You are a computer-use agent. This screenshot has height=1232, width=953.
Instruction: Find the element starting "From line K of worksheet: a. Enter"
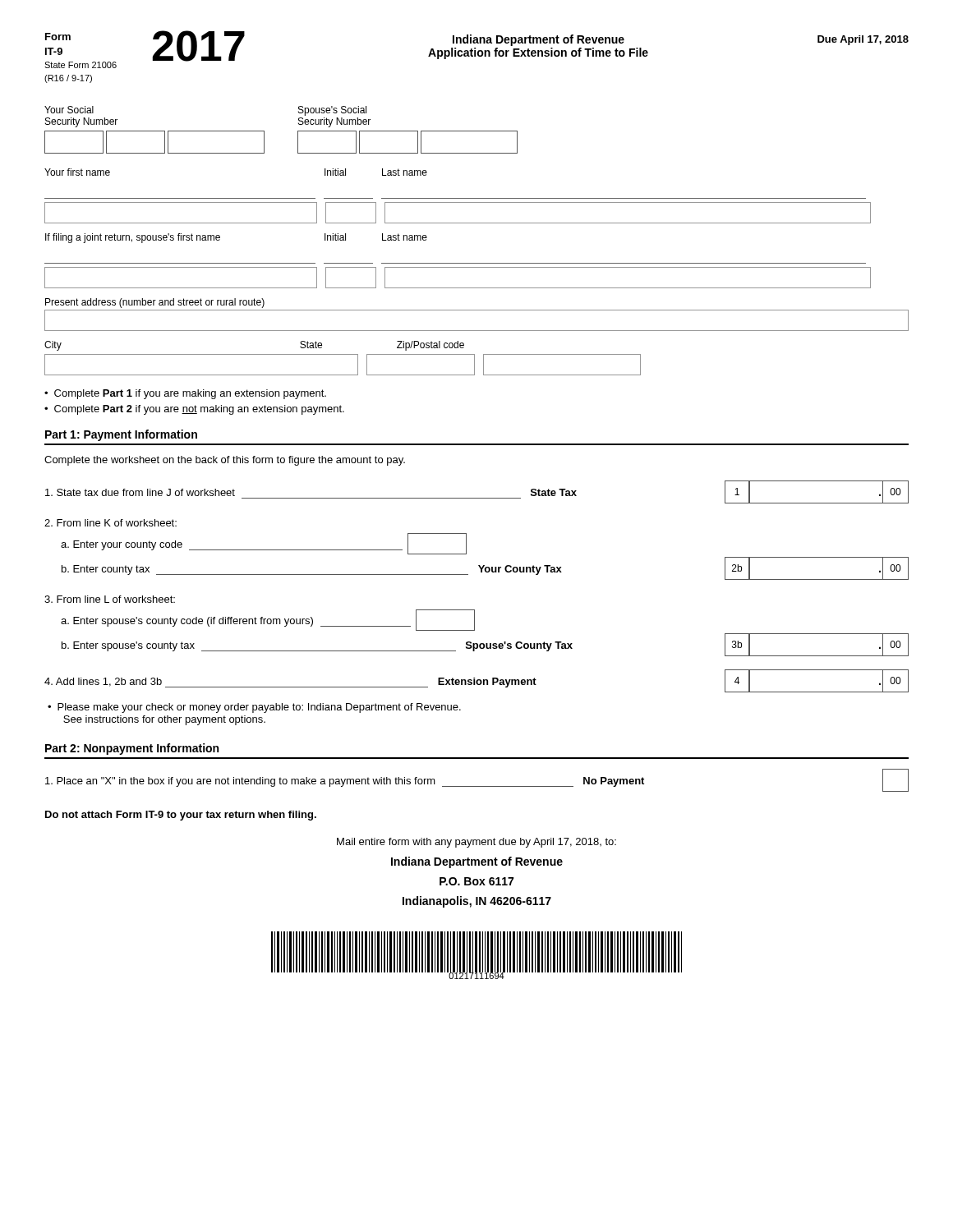coord(476,548)
